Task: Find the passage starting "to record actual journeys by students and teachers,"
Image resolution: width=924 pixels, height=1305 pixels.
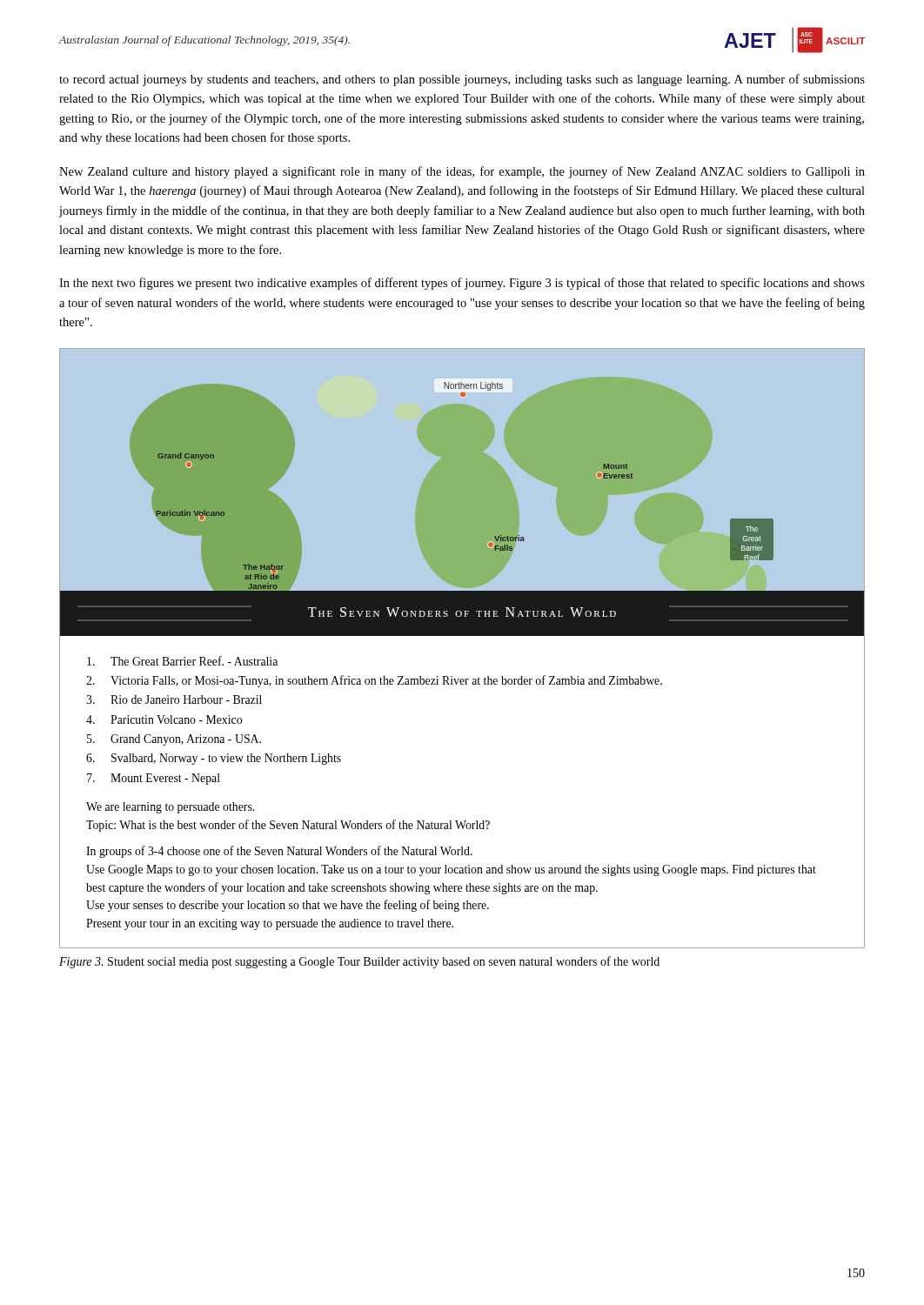Action: click(x=462, y=108)
